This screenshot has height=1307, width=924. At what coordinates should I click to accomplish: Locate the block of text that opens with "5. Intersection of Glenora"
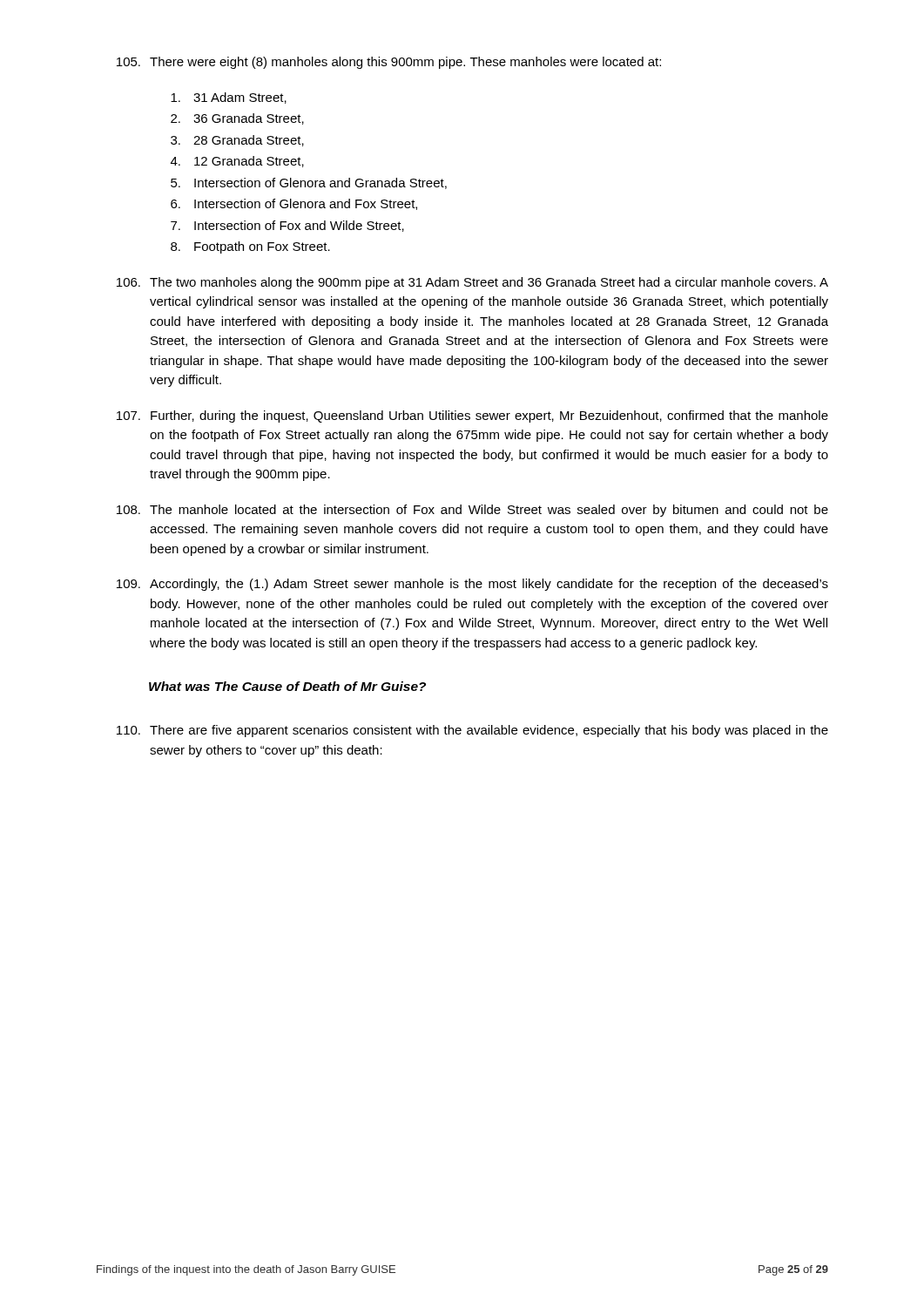pos(299,183)
